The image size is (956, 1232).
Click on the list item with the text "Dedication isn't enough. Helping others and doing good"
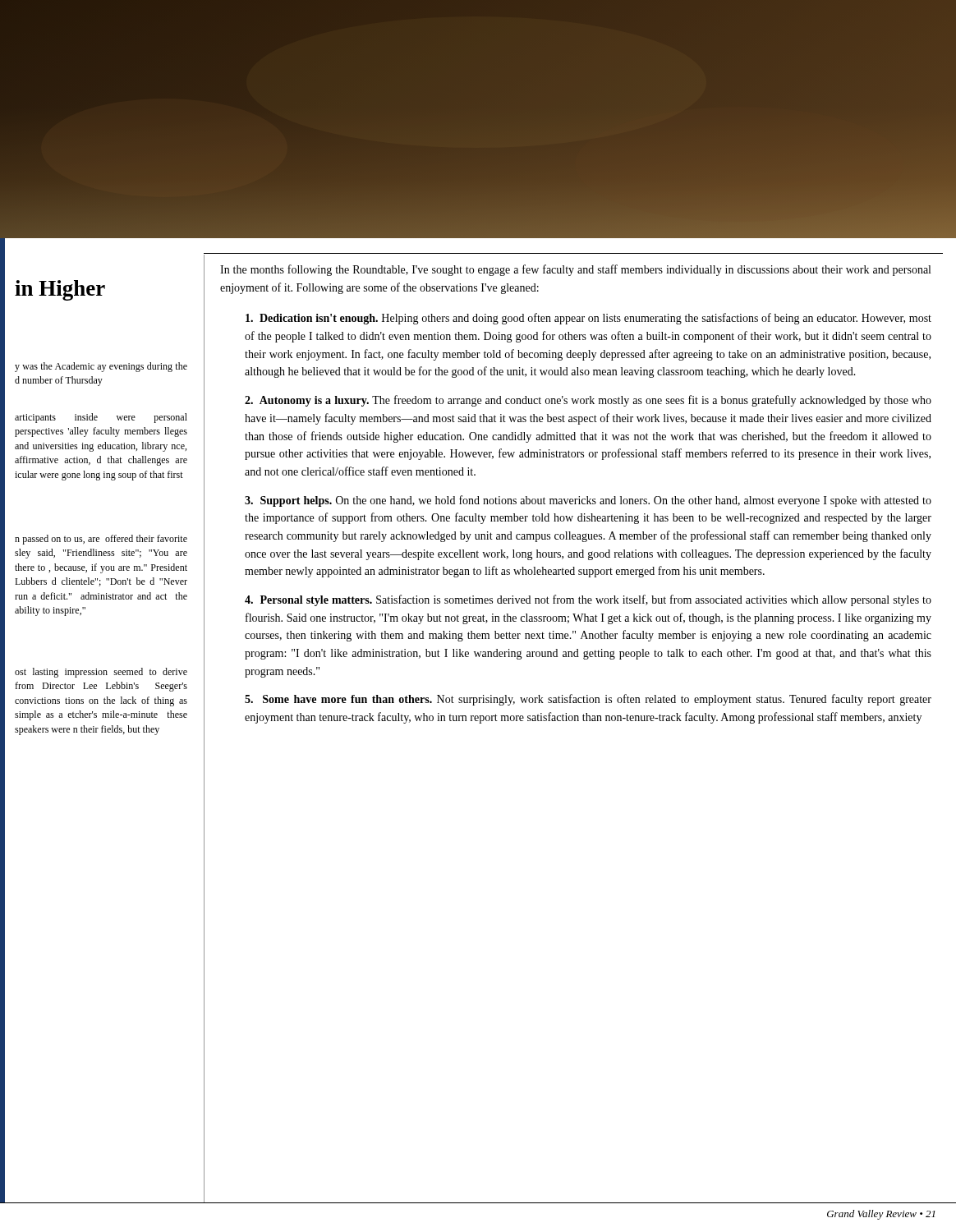point(588,345)
